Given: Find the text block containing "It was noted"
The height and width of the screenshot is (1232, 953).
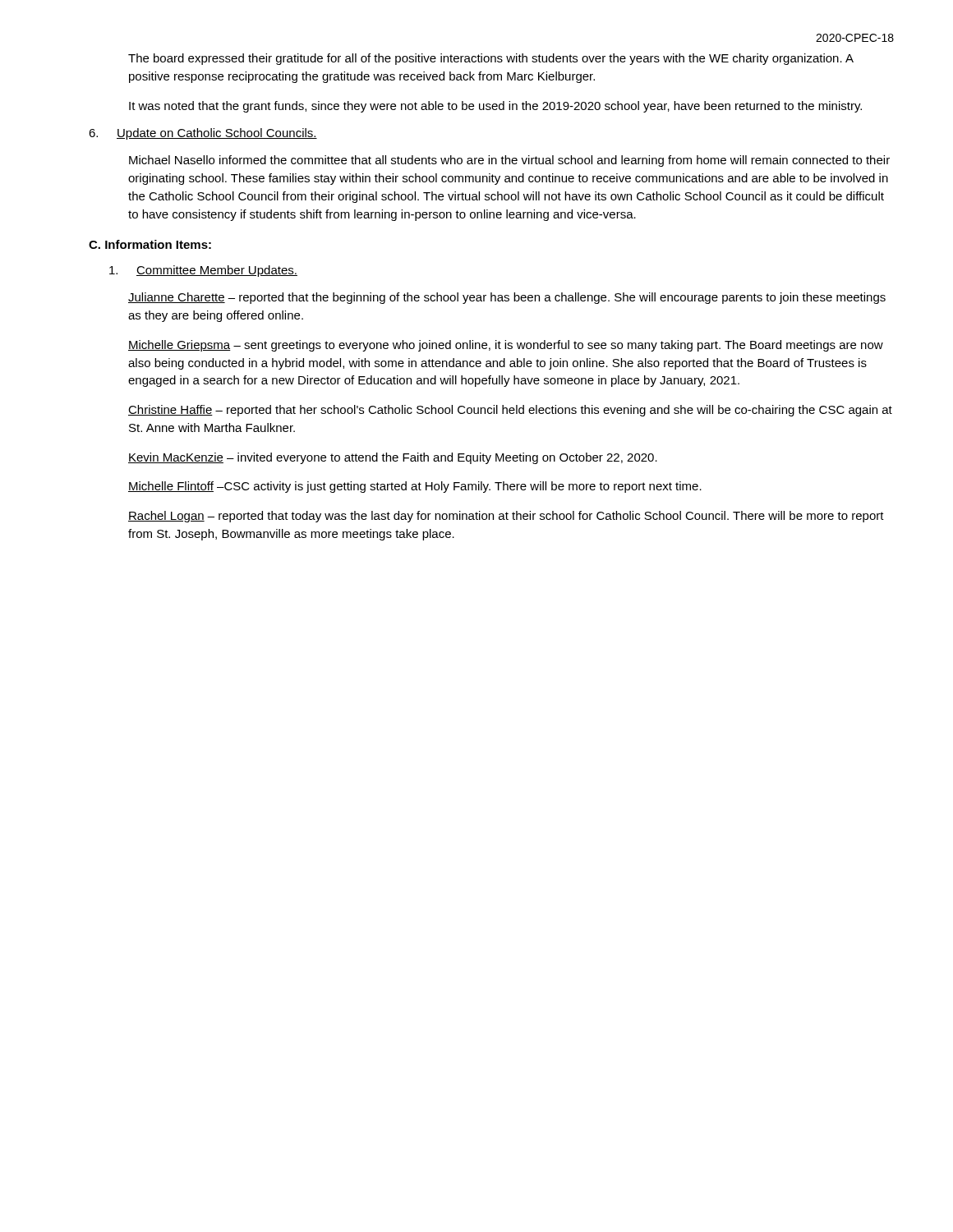Looking at the screenshot, I should point(511,105).
